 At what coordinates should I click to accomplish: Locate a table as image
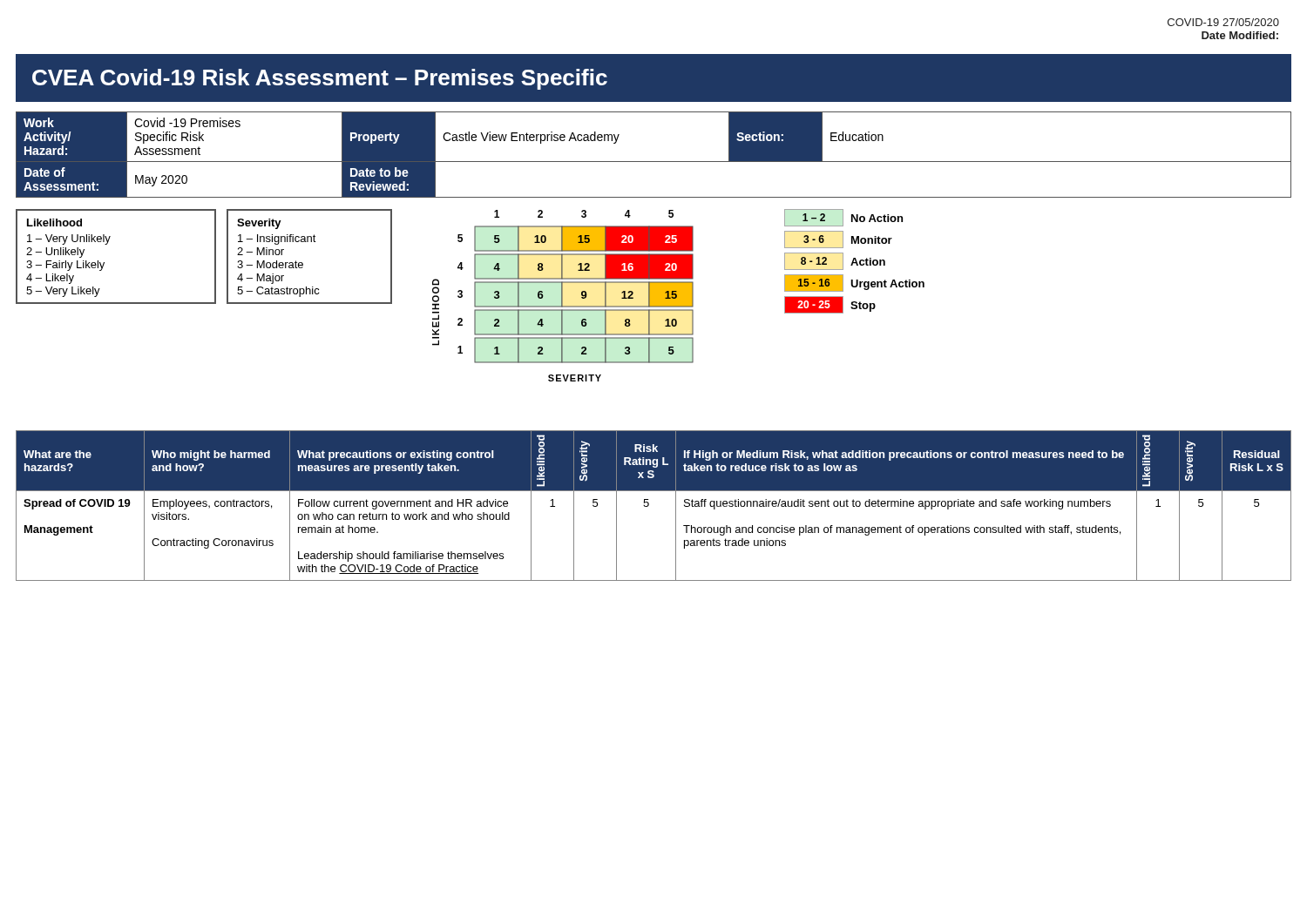coord(584,294)
